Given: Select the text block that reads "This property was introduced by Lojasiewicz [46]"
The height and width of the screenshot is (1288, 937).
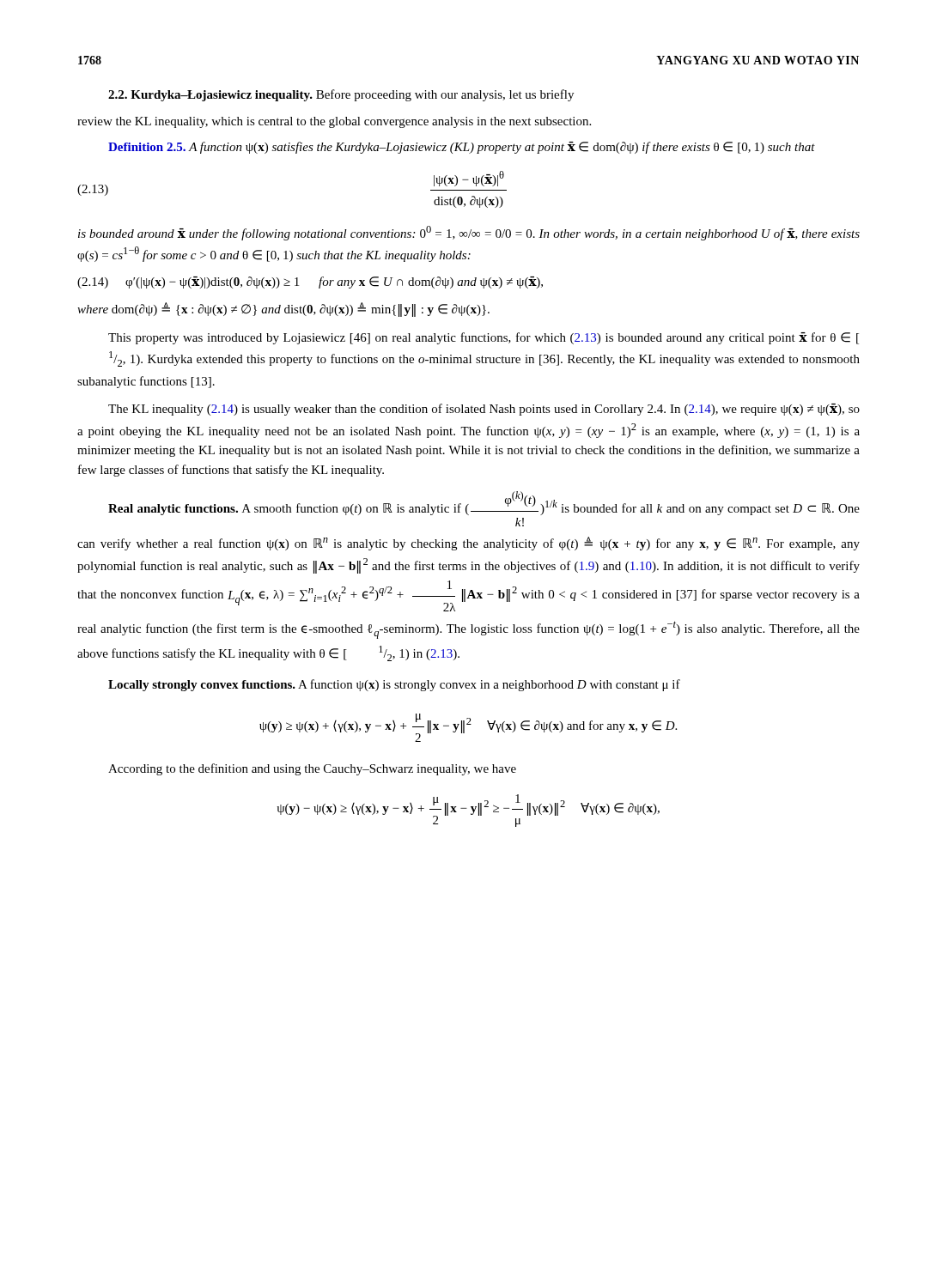Looking at the screenshot, I should (x=468, y=359).
